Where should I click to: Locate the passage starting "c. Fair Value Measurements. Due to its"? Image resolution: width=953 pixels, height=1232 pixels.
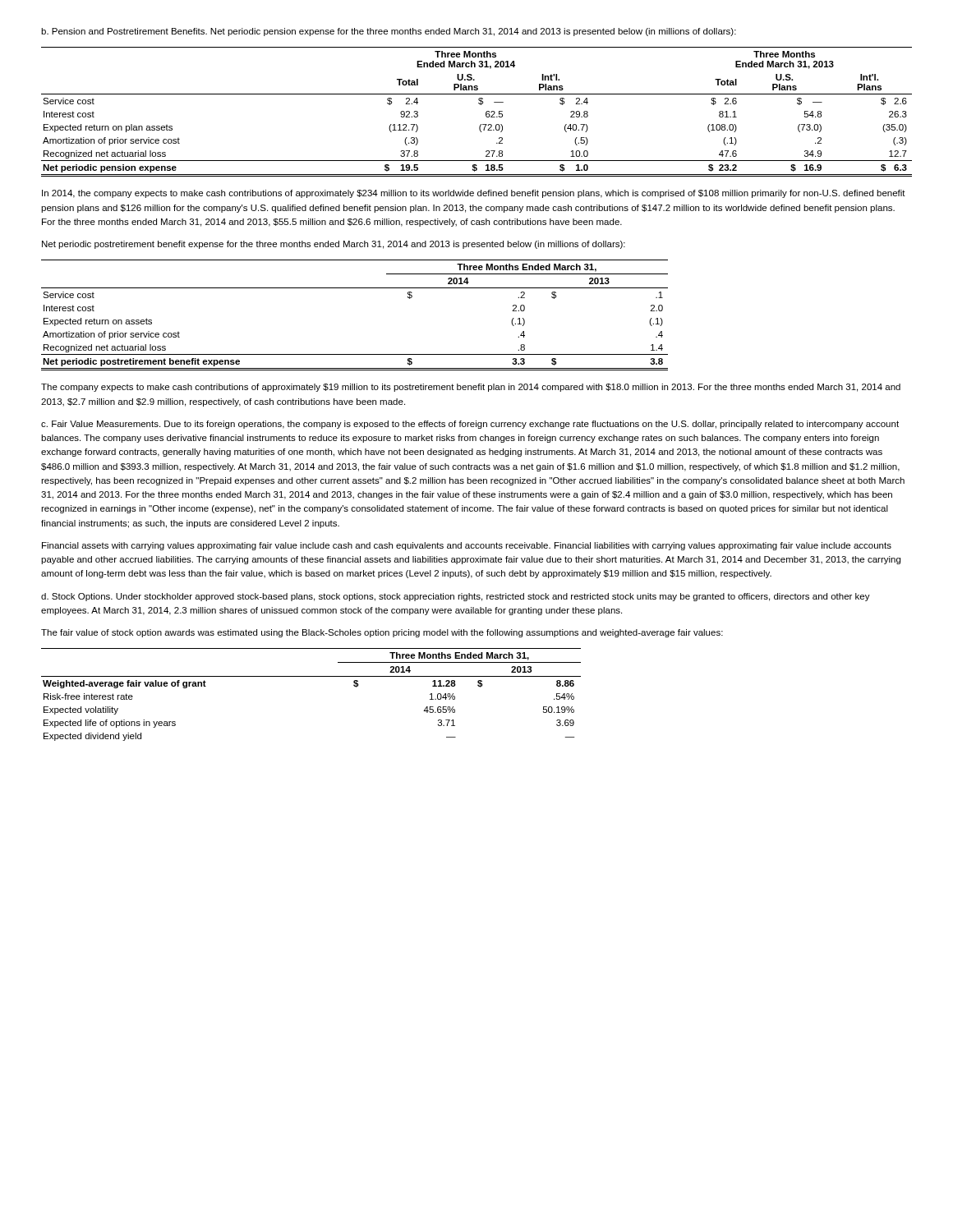click(473, 473)
